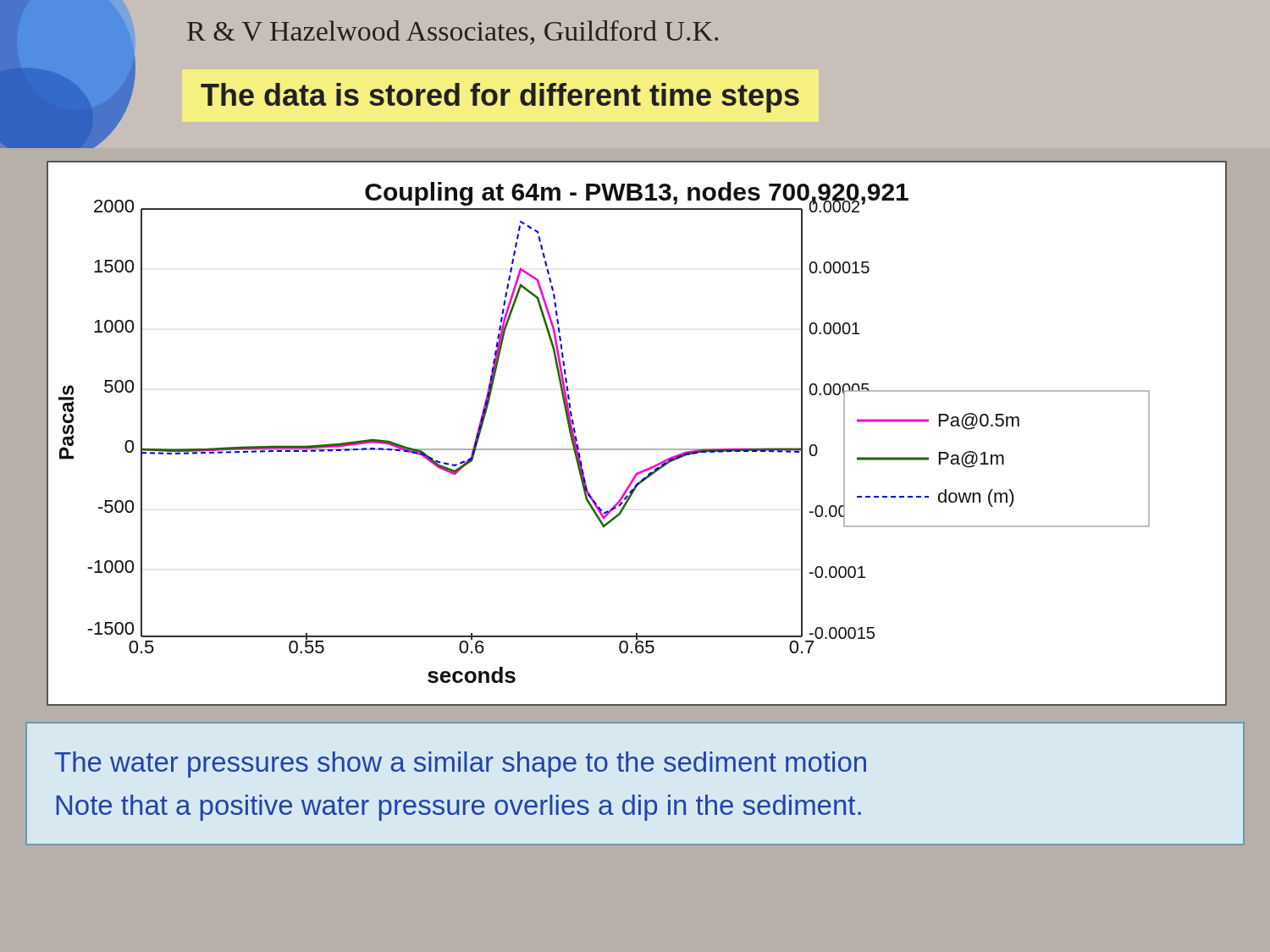Find the element starting "The data is stored for different time steps"
This screenshot has width=1270, height=952.
click(x=500, y=95)
